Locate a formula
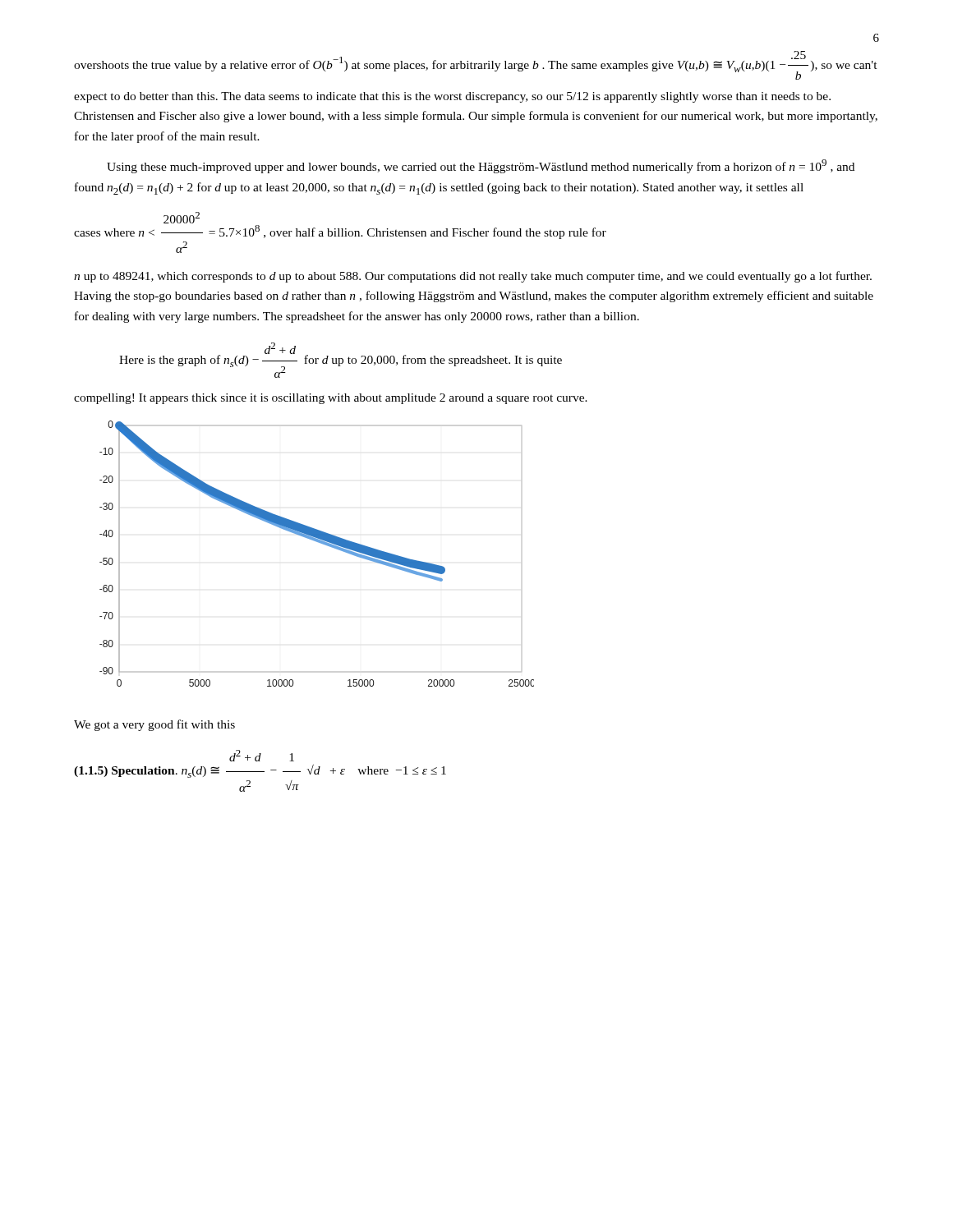 click(x=260, y=772)
